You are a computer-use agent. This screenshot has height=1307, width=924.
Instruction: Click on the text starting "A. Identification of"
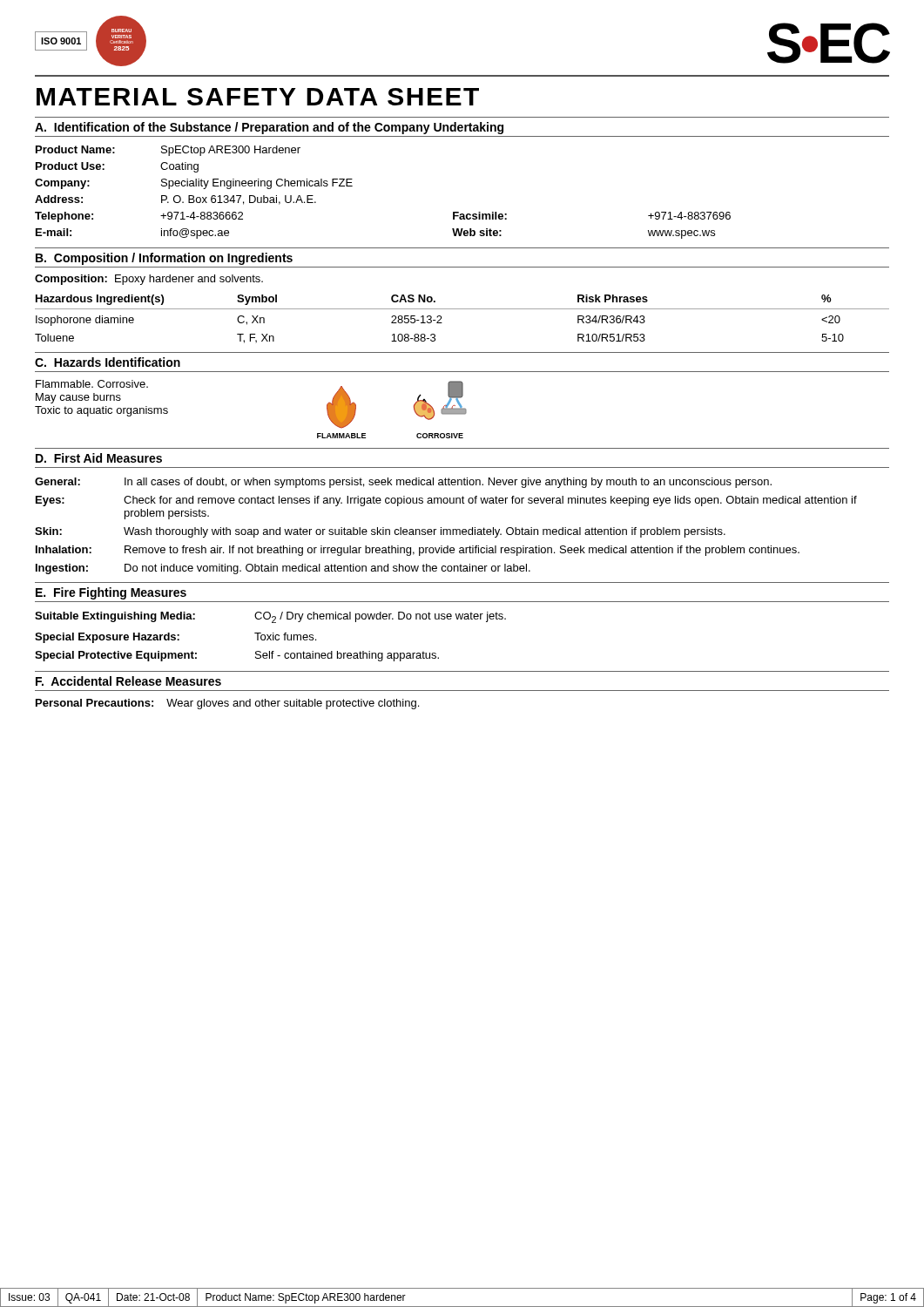270,127
